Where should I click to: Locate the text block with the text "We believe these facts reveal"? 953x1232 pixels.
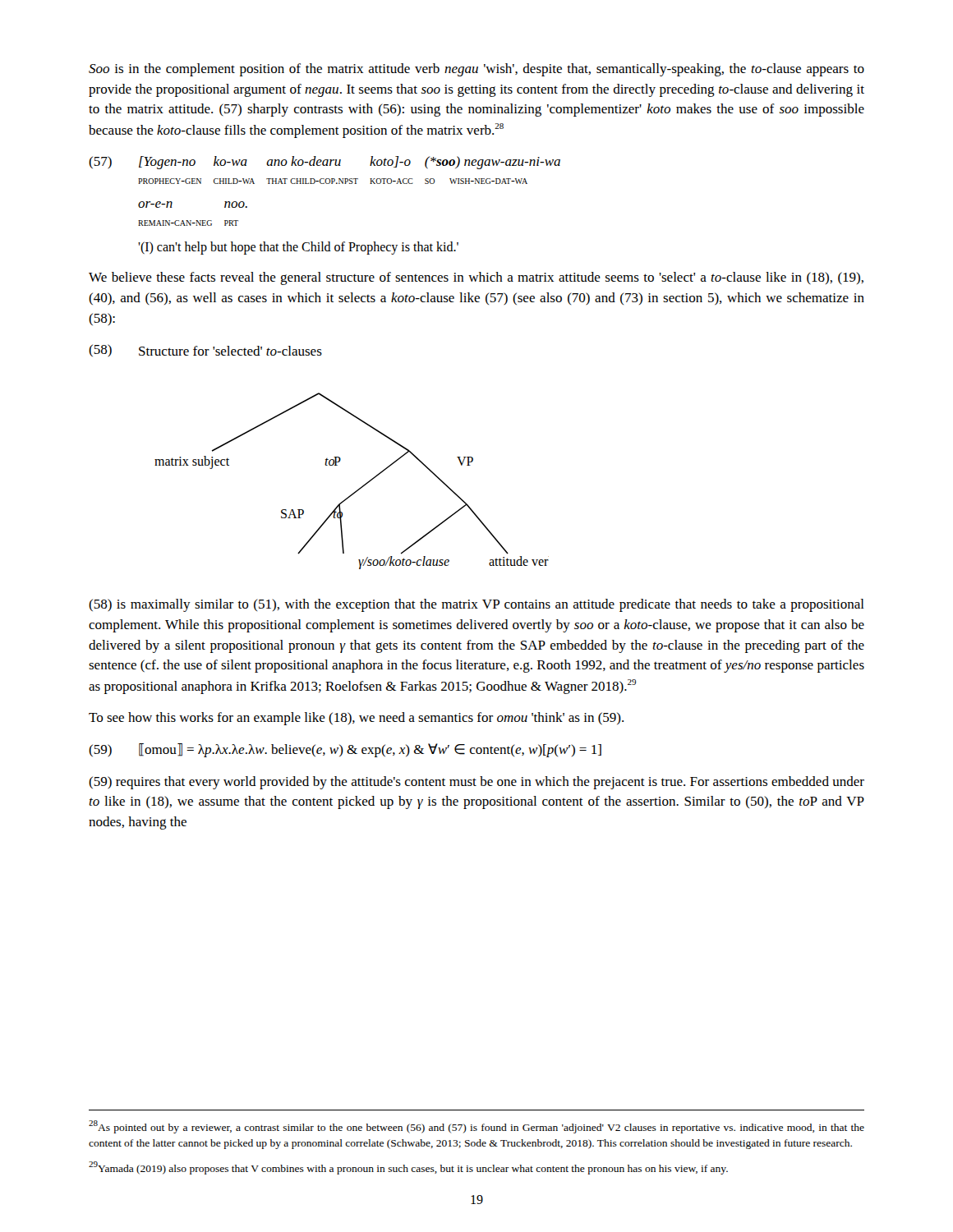click(476, 298)
